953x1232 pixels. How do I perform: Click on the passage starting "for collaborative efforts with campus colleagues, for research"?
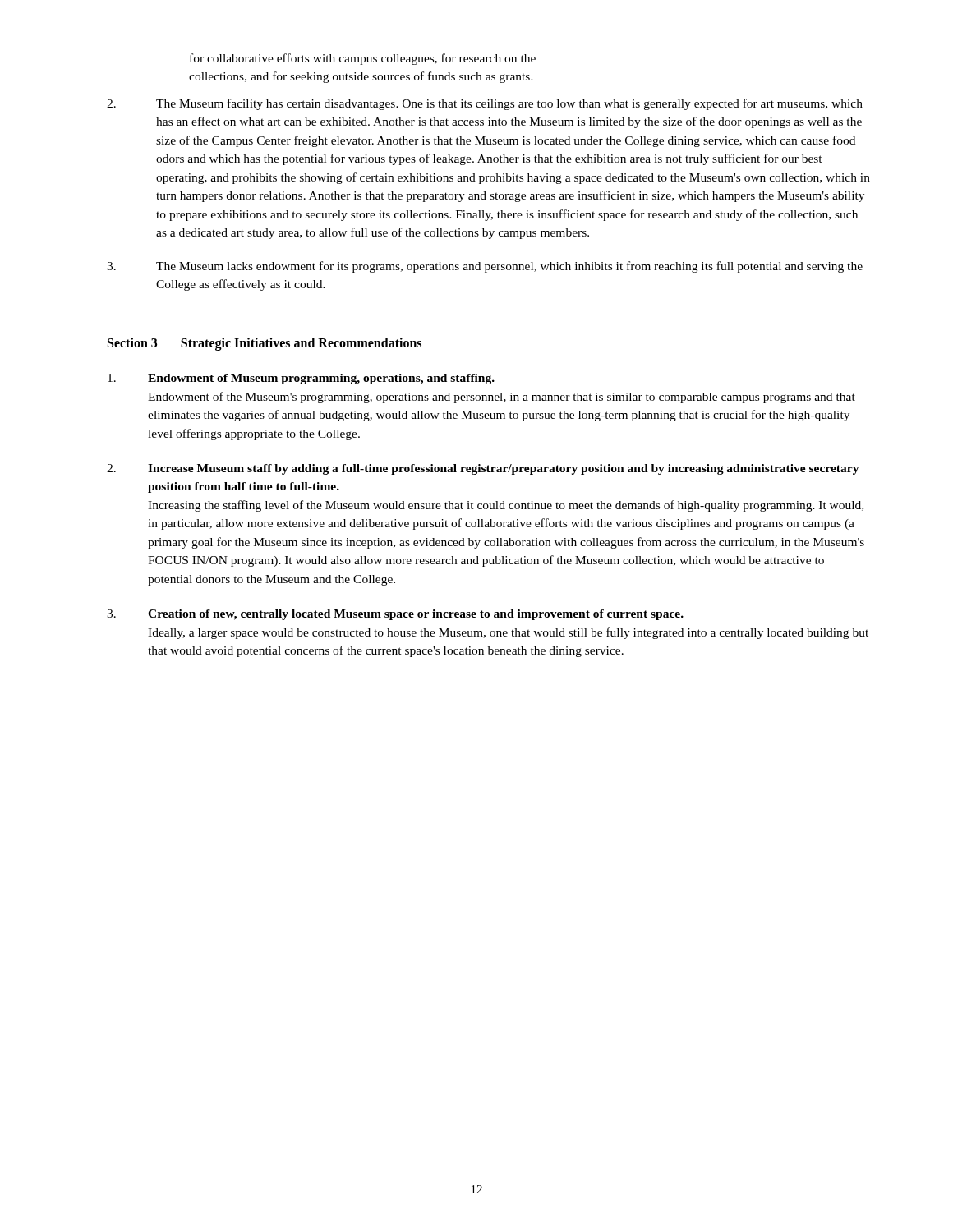(362, 67)
